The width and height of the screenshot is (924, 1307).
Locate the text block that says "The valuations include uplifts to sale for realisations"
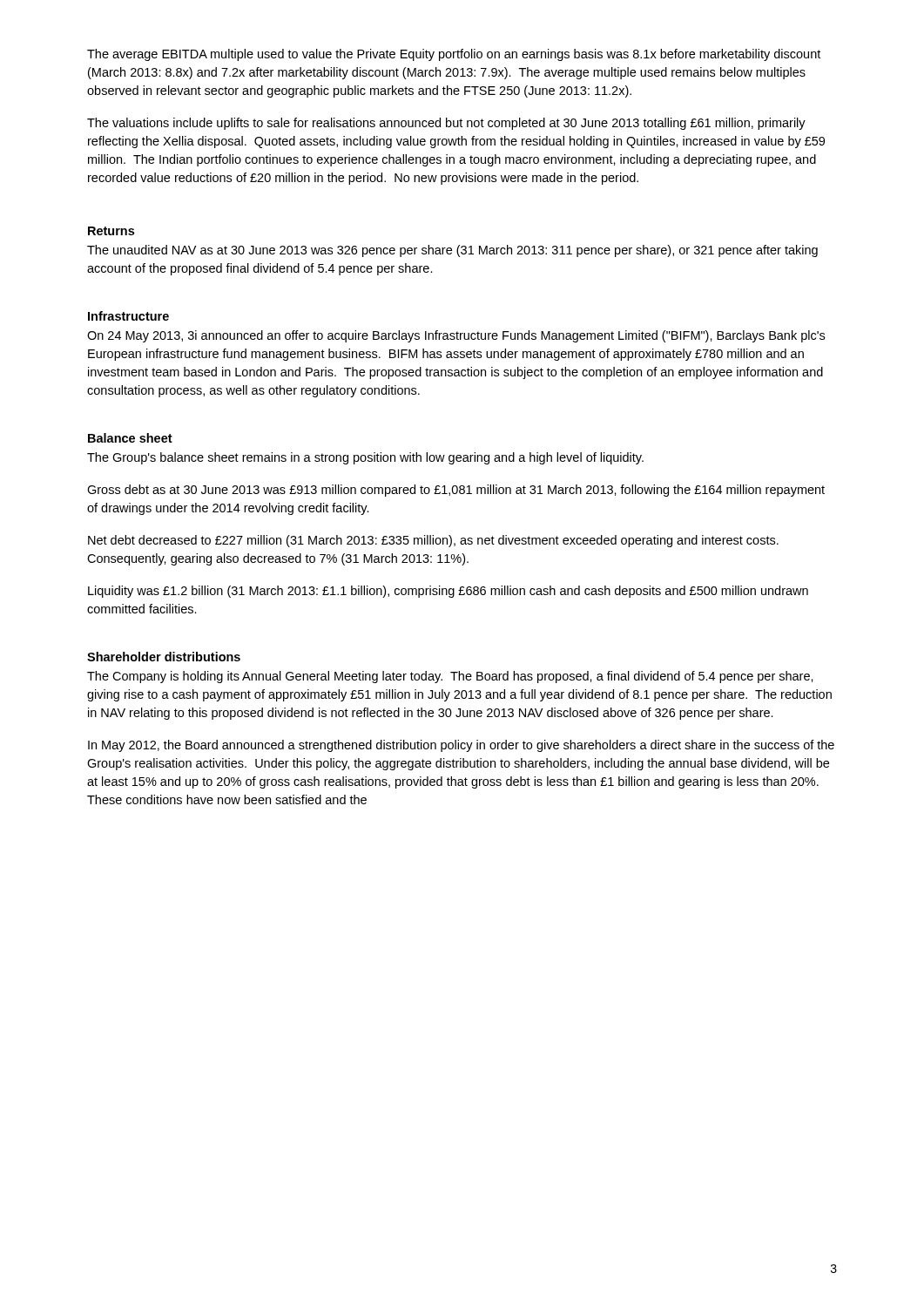(x=456, y=150)
